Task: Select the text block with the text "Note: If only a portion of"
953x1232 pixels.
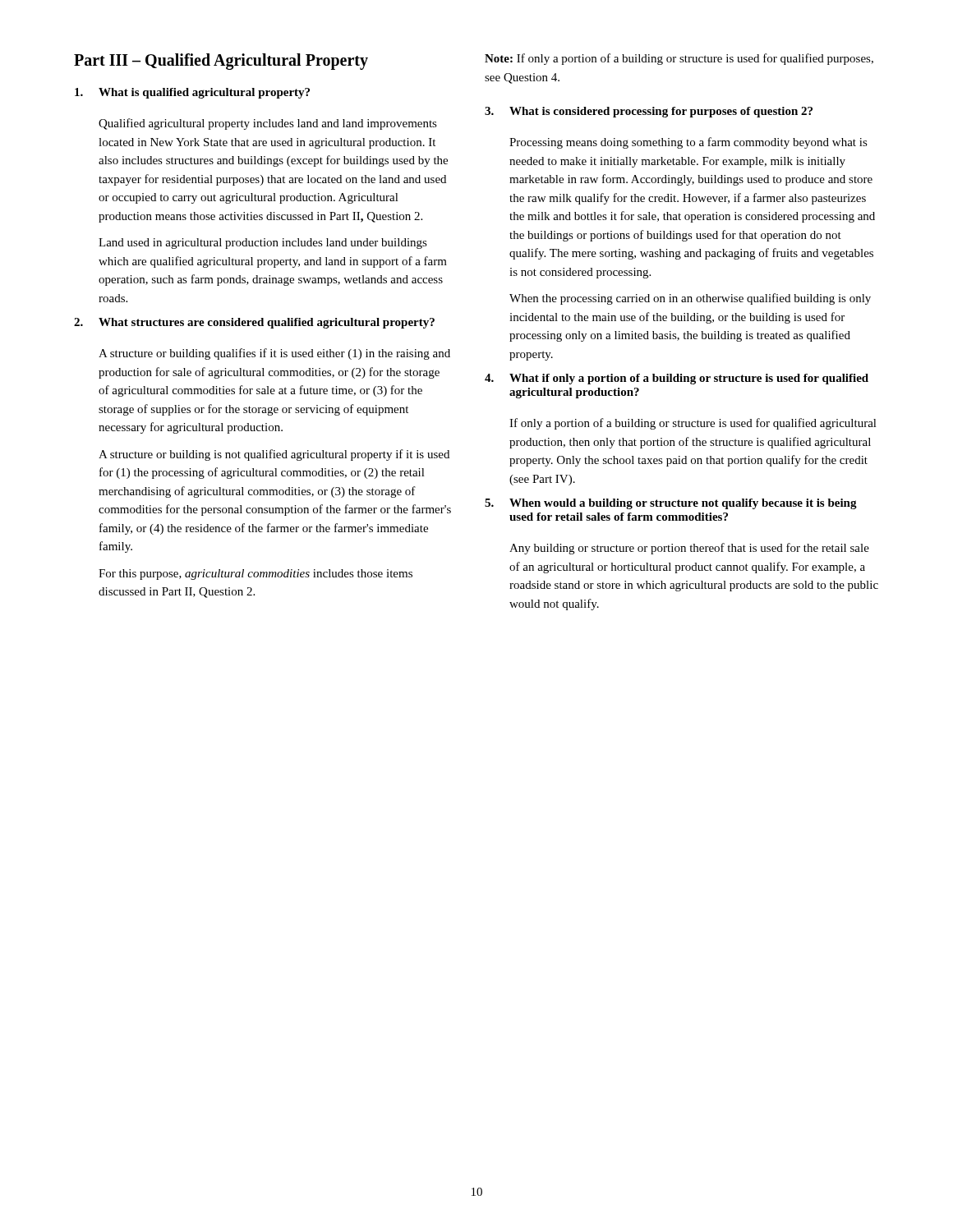Action: [x=679, y=68]
